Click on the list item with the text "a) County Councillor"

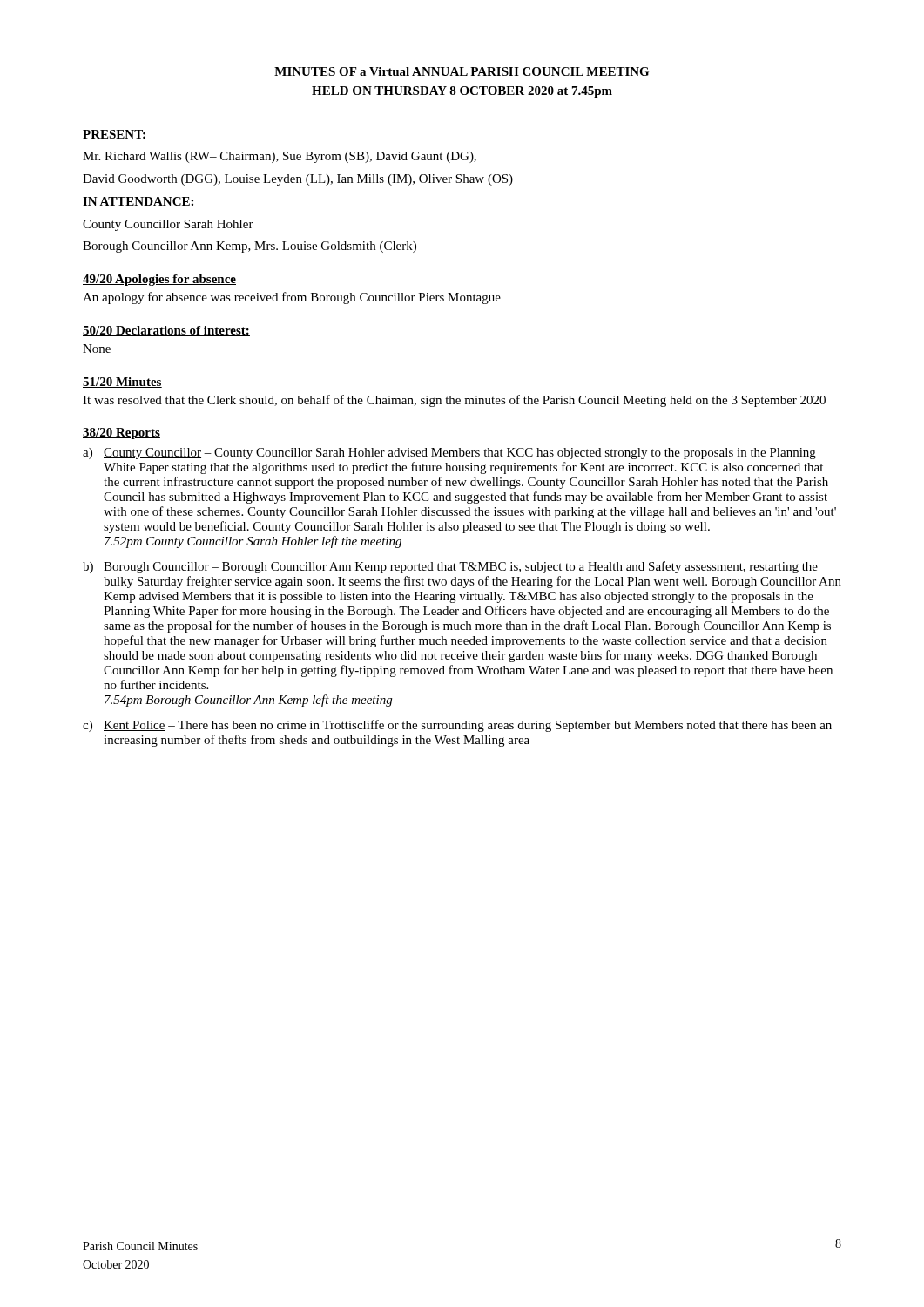(462, 497)
